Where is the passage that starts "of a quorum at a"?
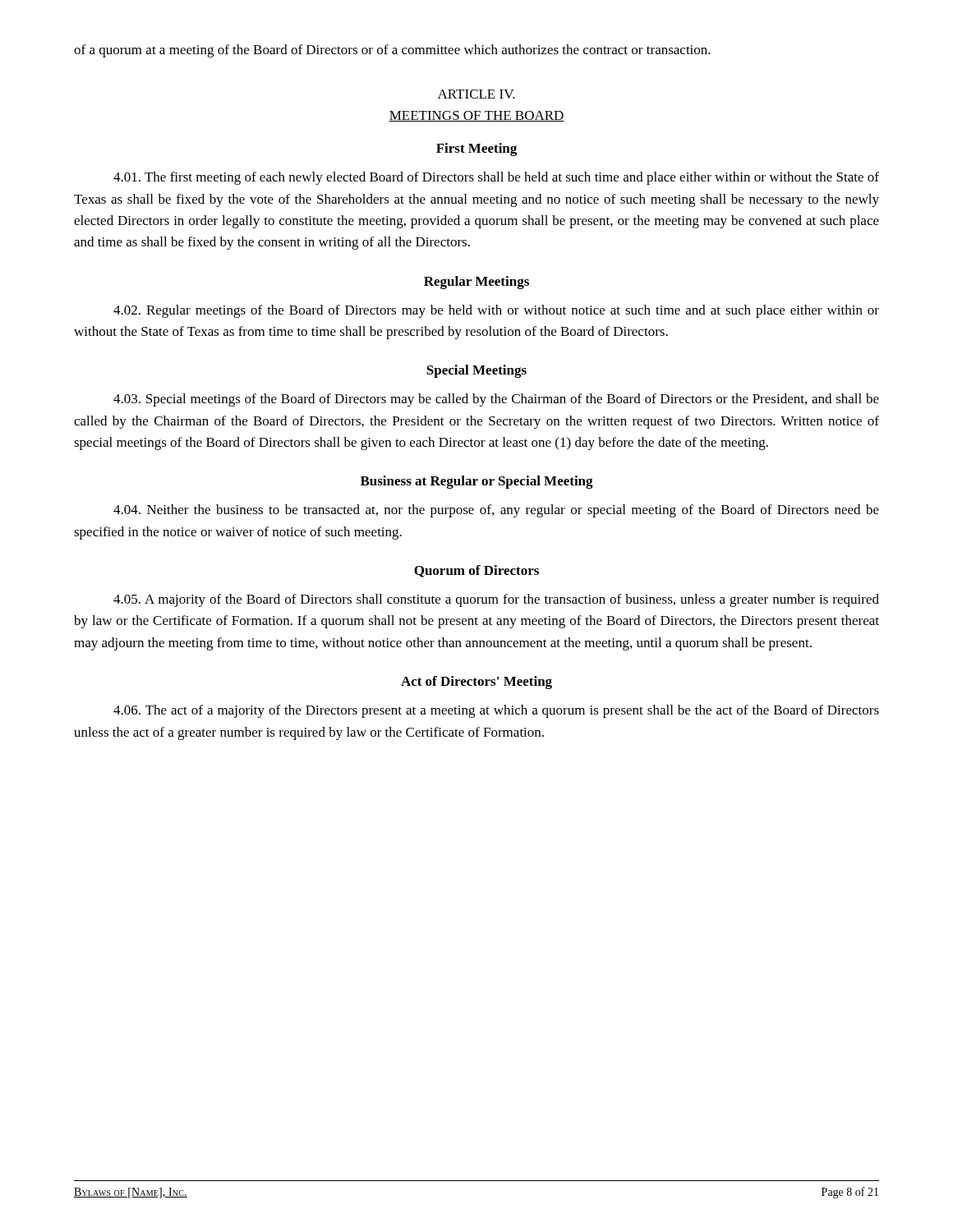Image resolution: width=953 pixels, height=1232 pixels. tap(393, 50)
